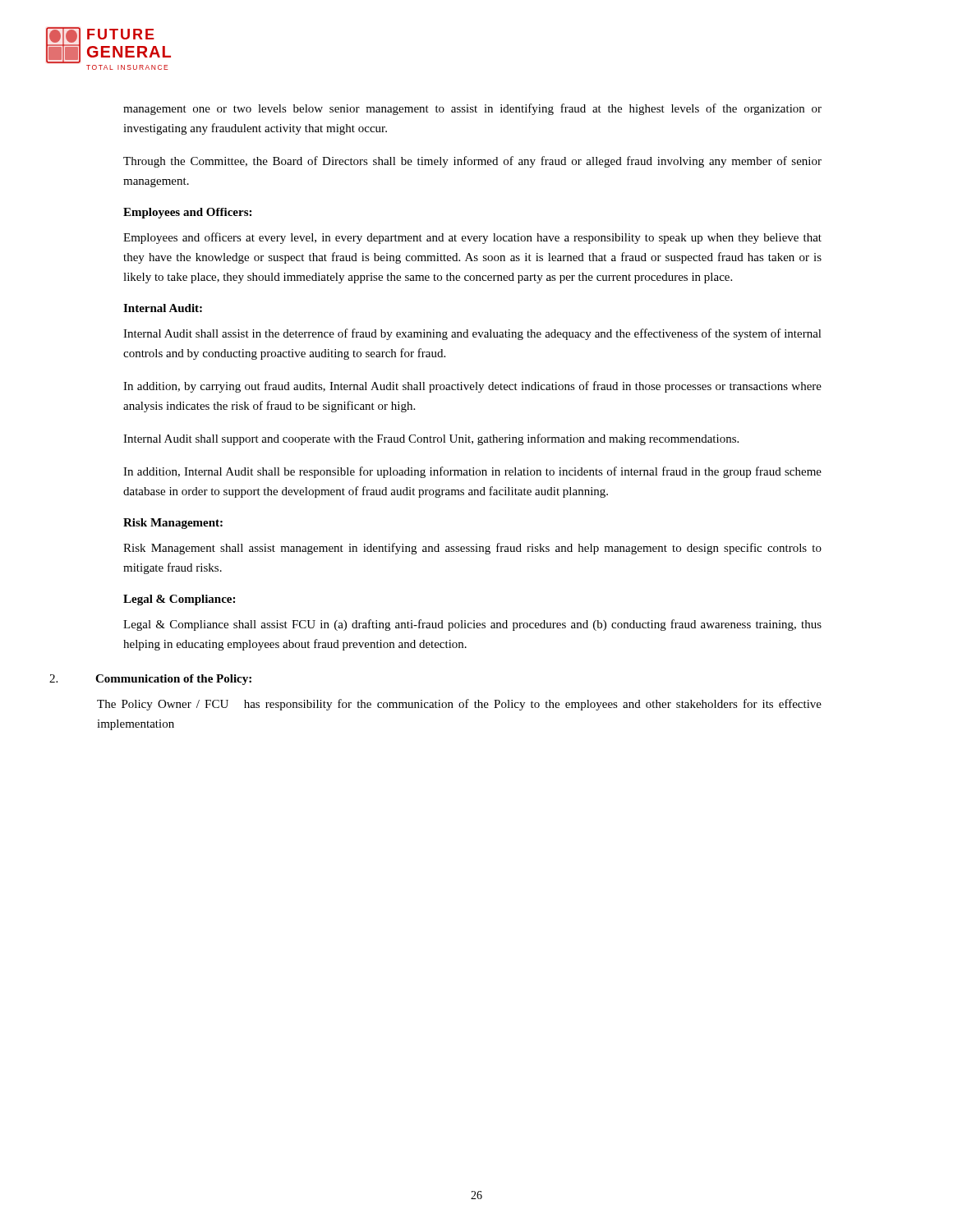Point to the block beginning "Employees and officers at every level,"
The width and height of the screenshot is (953, 1232).
(x=472, y=257)
